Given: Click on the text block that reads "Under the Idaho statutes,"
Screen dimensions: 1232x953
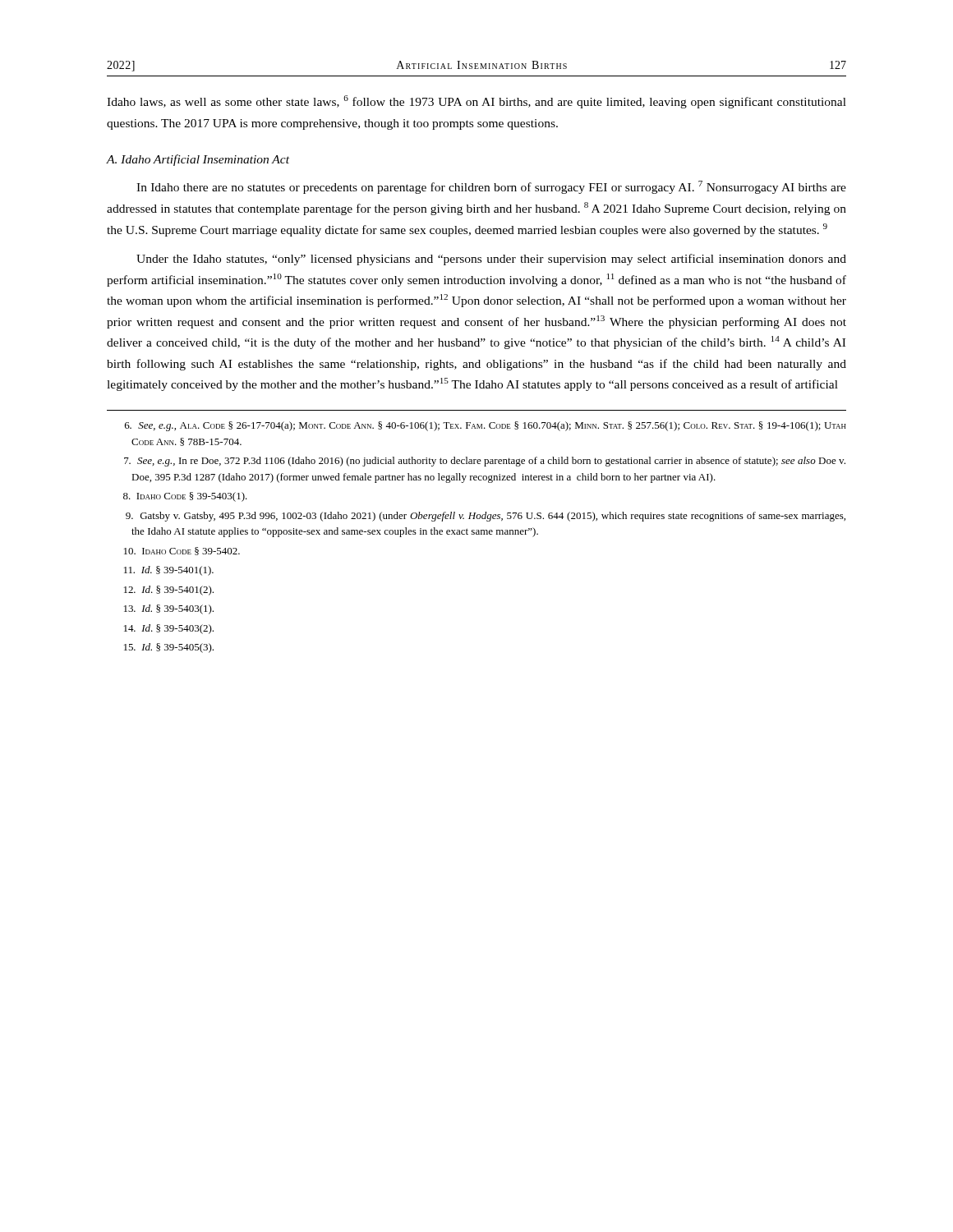Looking at the screenshot, I should tap(476, 321).
